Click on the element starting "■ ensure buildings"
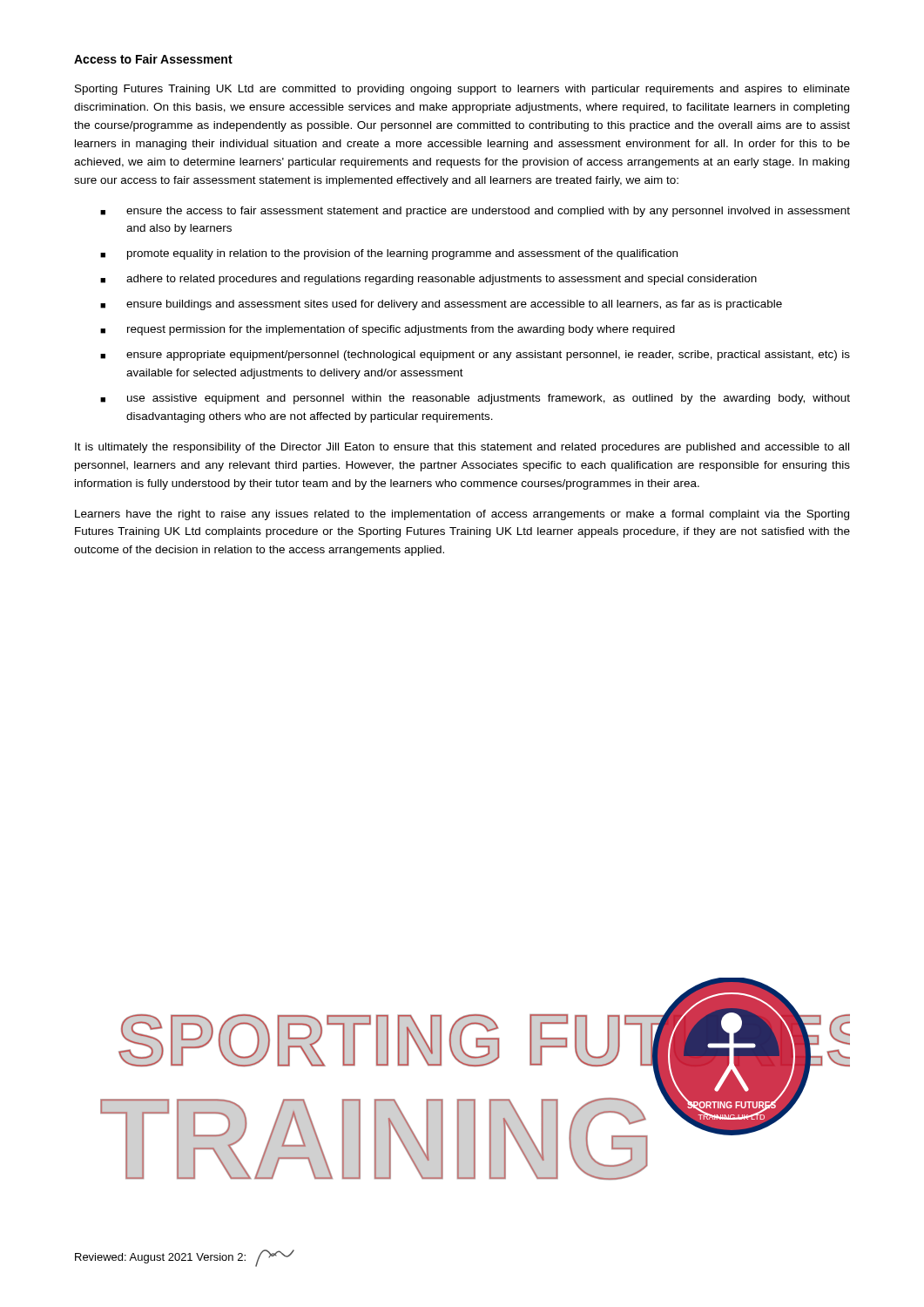The height and width of the screenshot is (1307, 924). 475,305
